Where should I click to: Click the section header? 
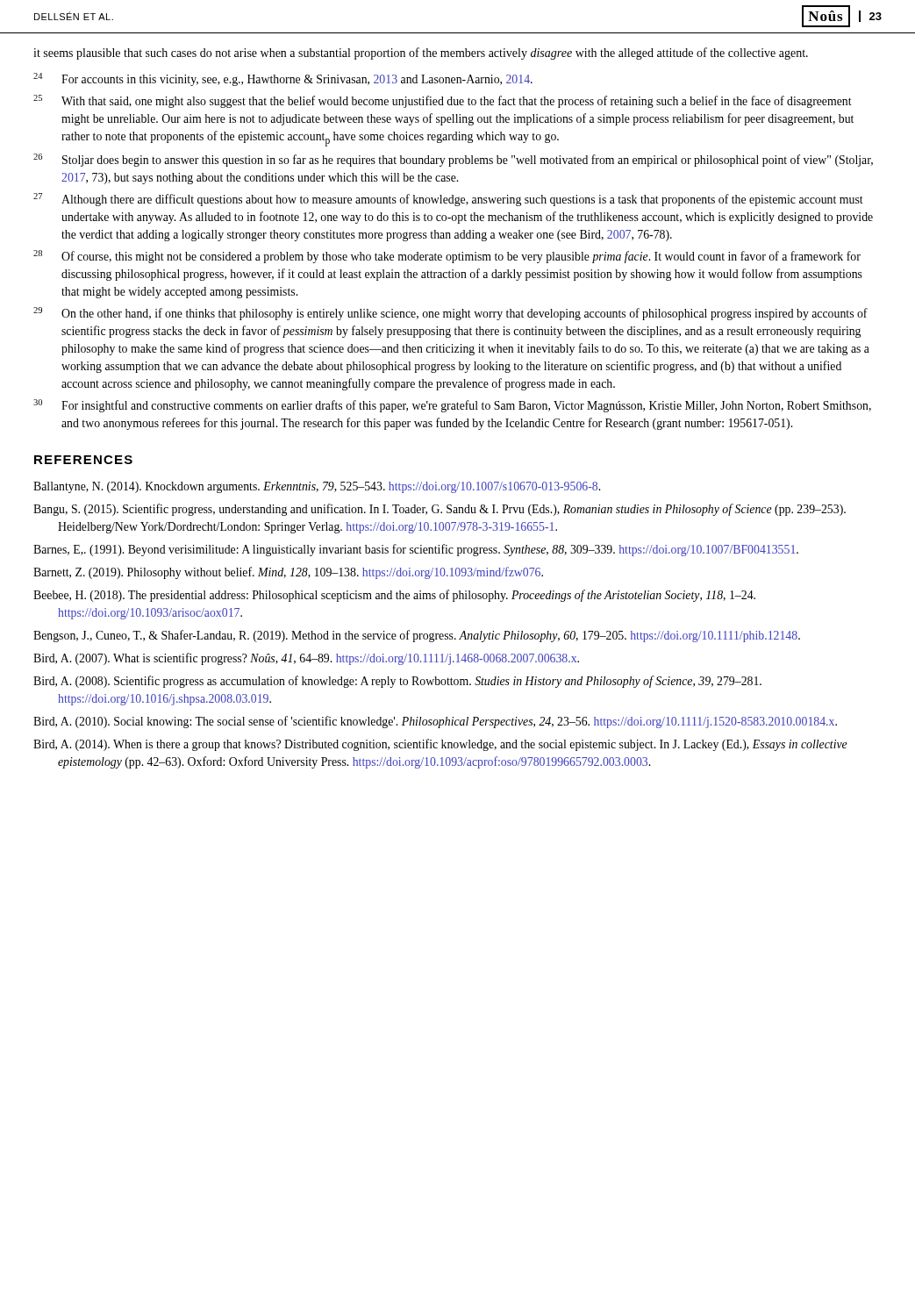click(84, 460)
